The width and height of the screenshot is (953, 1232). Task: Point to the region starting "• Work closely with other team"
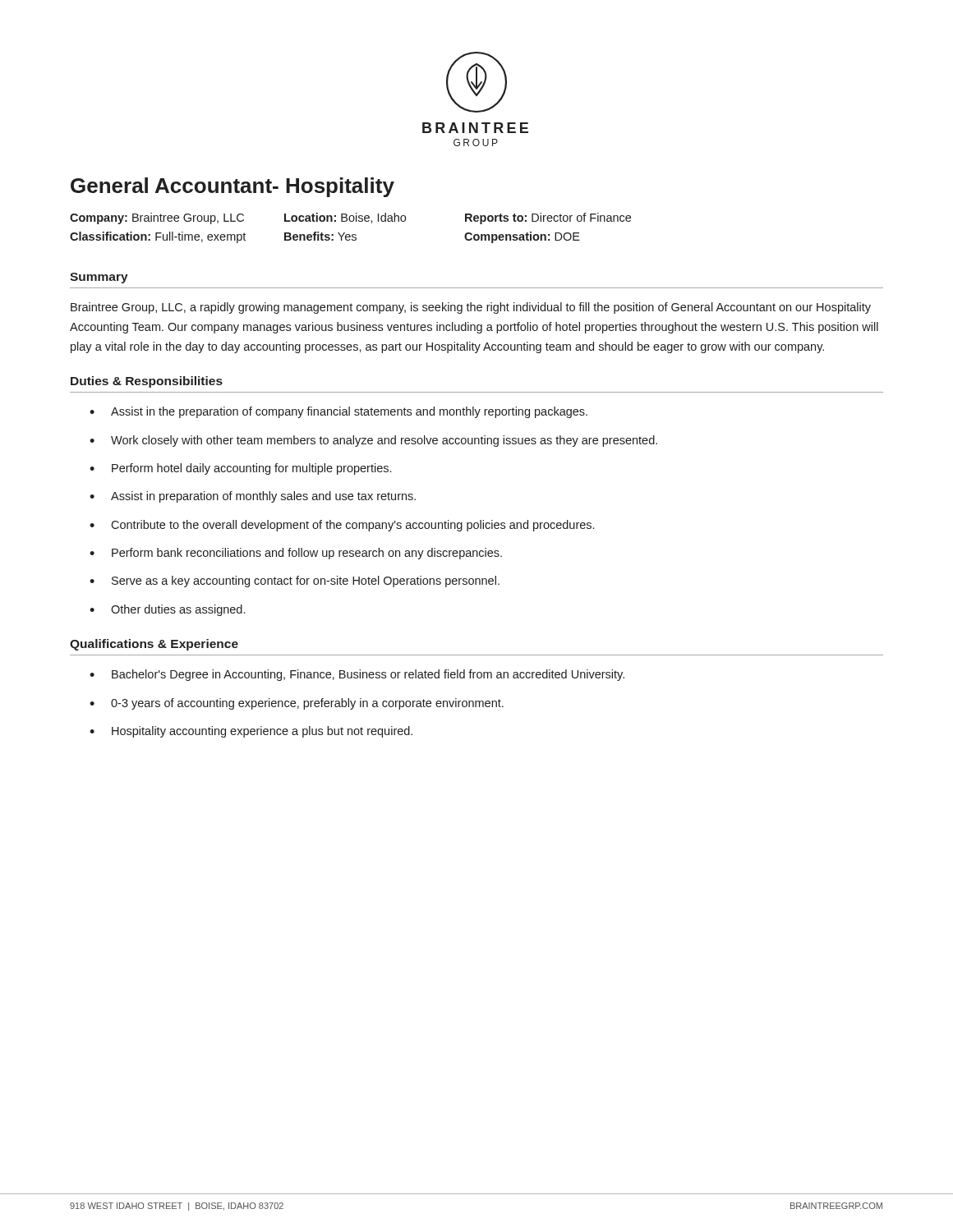tap(486, 441)
